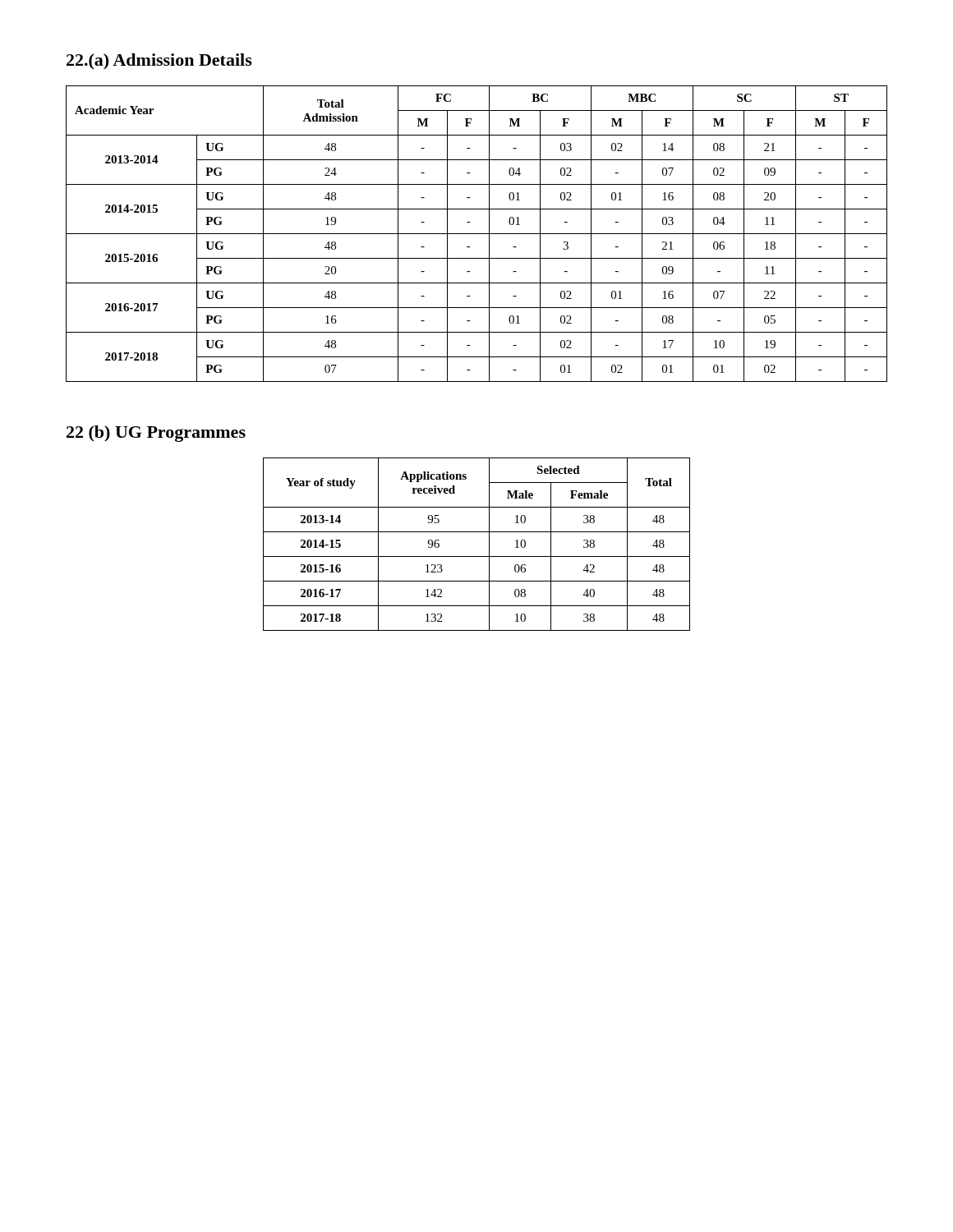Screen dimensions: 1232x953
Task: Point to "22 (b) UG Programmes"
Action: (x=156, y=434)
